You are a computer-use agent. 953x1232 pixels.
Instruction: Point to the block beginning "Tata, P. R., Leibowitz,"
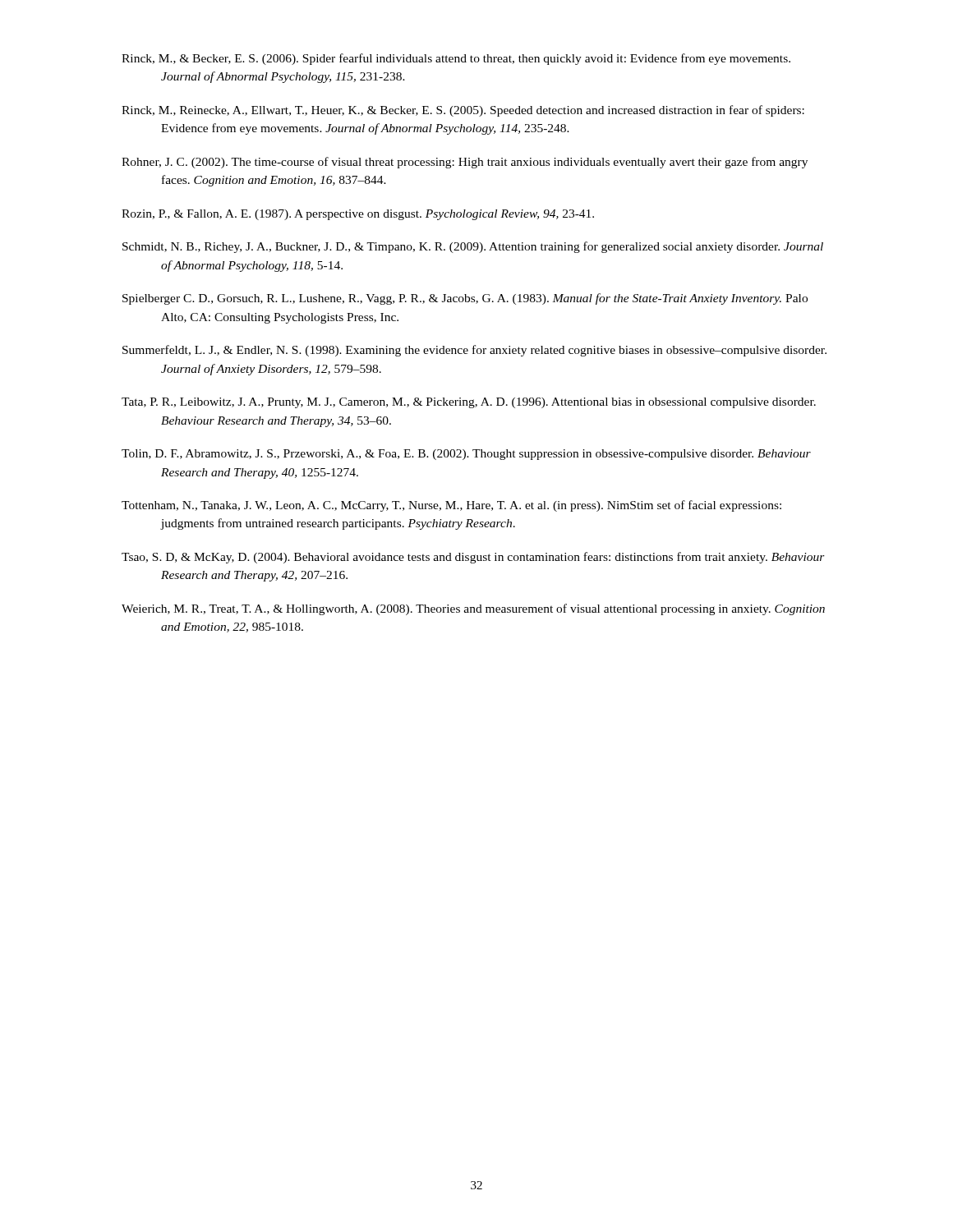pos(469,411)
